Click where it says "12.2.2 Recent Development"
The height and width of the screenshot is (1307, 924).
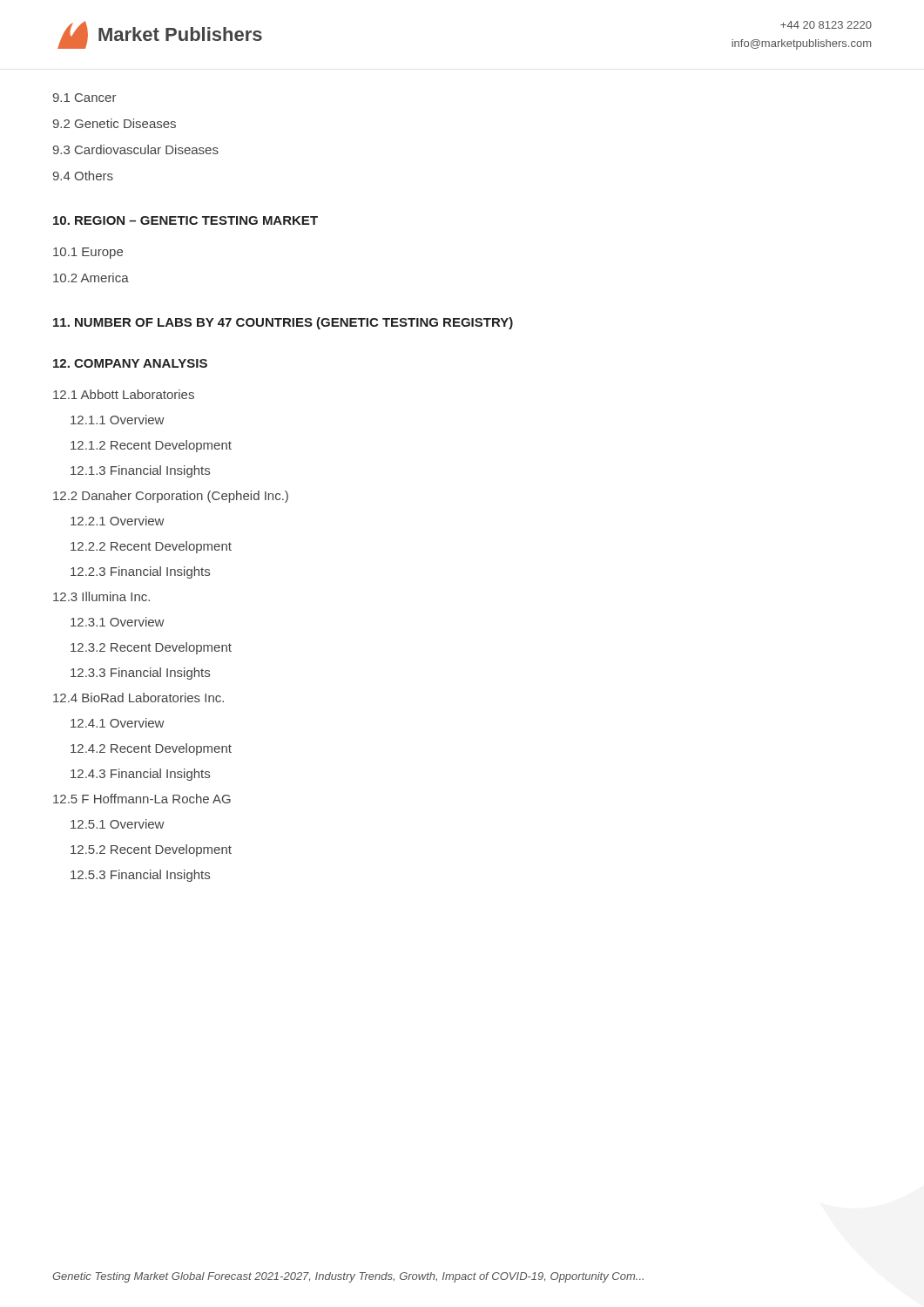point(151,546)
